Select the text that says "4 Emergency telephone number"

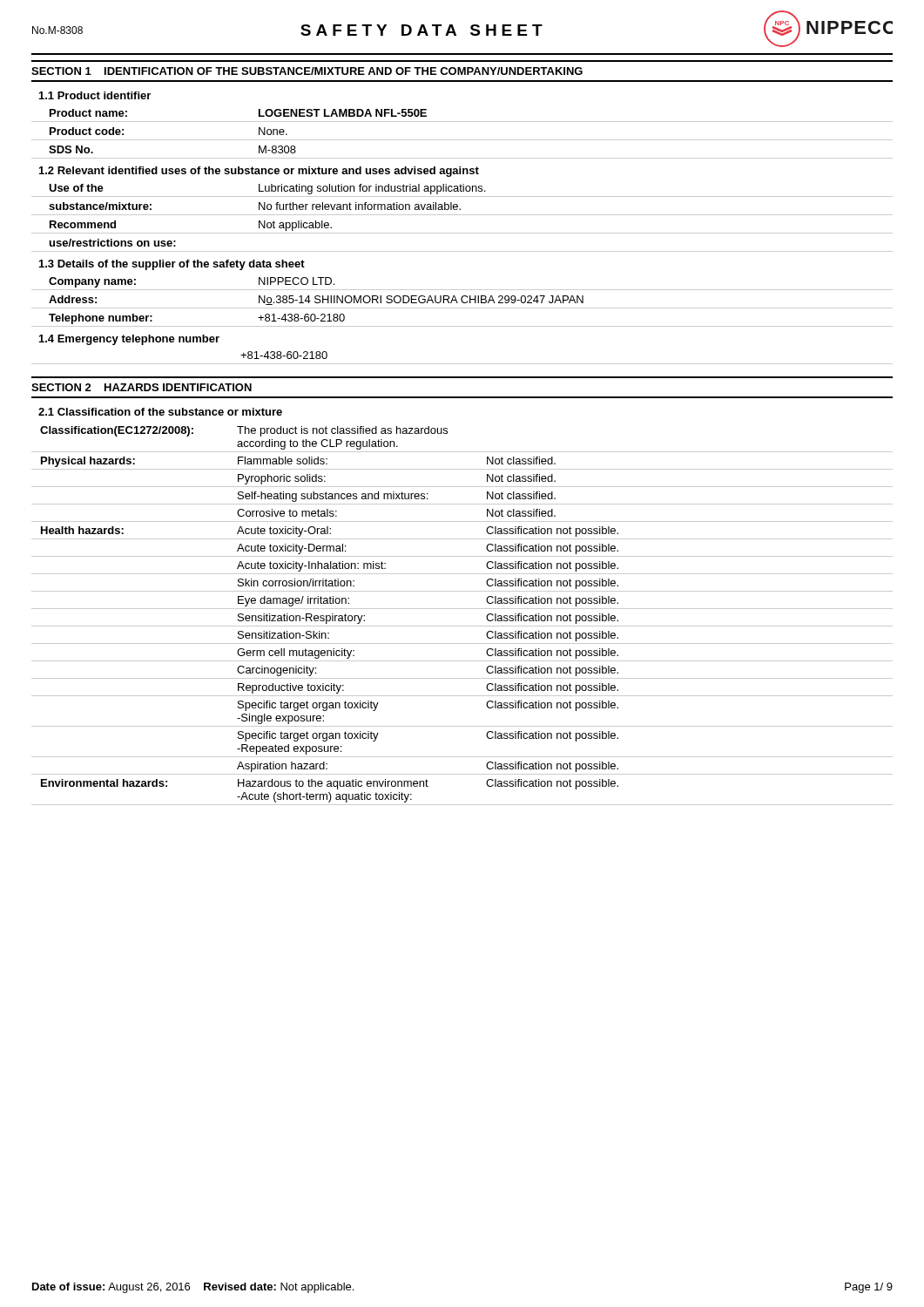click(129, 339)
